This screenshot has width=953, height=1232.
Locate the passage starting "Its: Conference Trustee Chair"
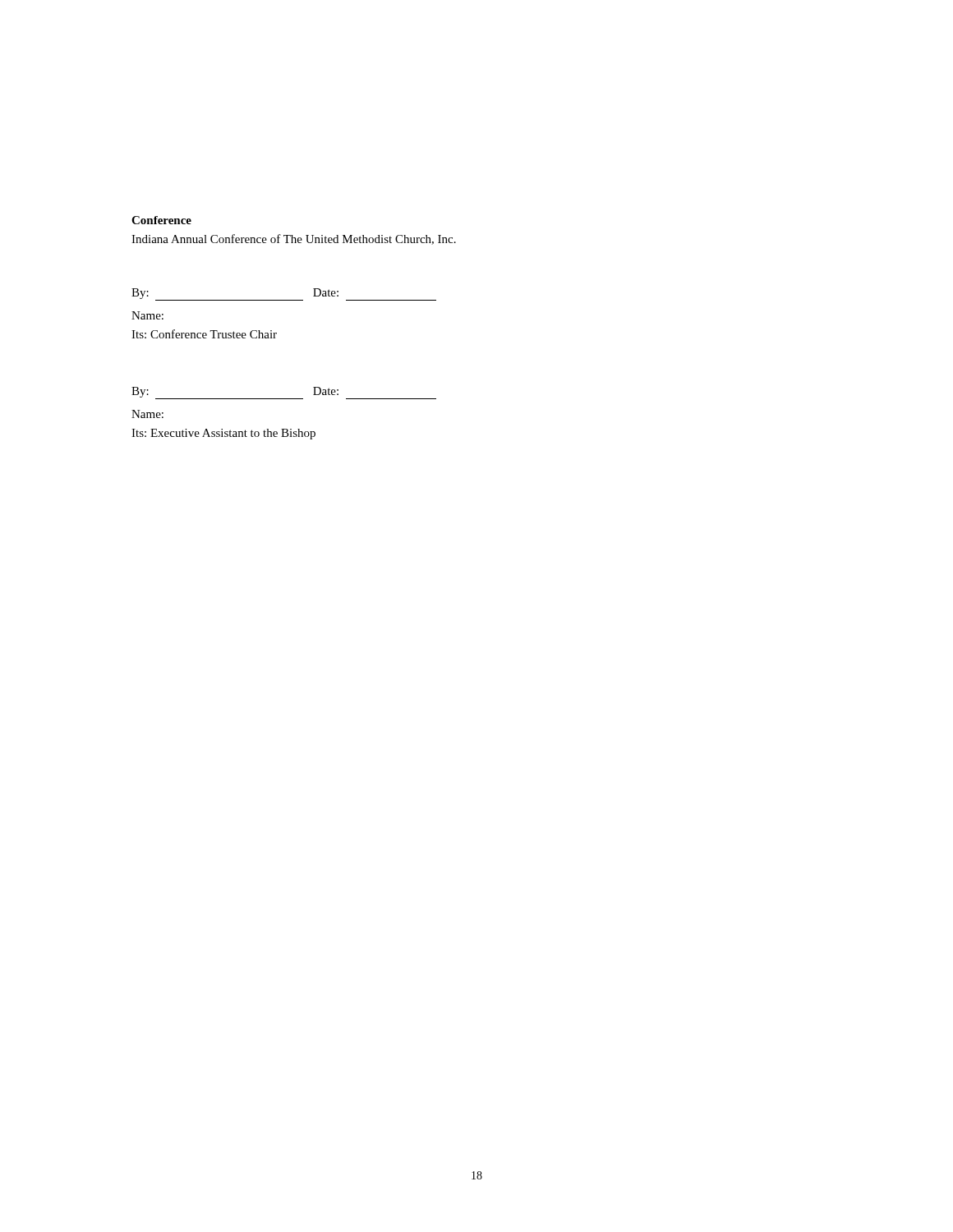[204, 334]
